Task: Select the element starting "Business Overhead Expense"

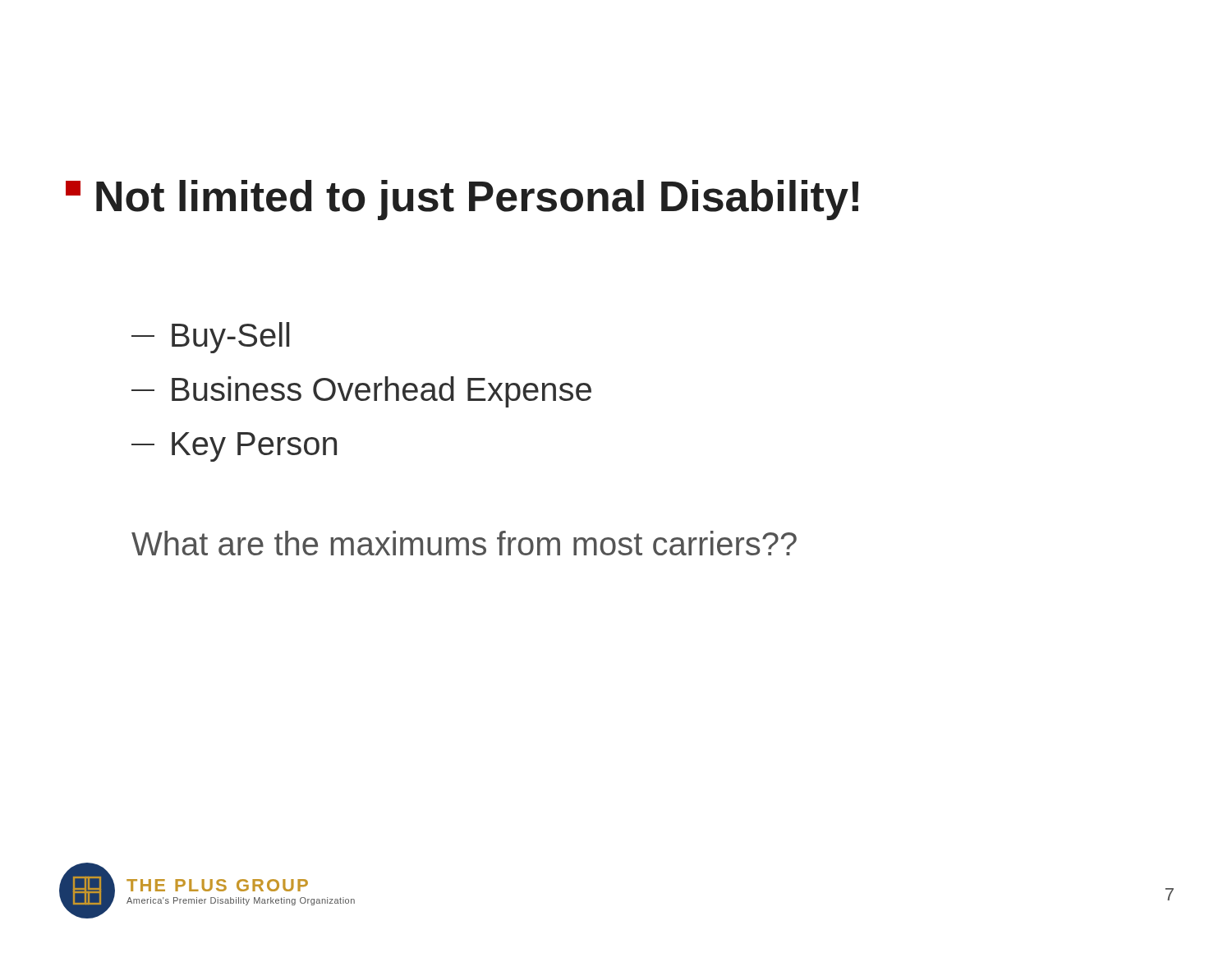Action: pyautogui.click(x=362, y=389)
